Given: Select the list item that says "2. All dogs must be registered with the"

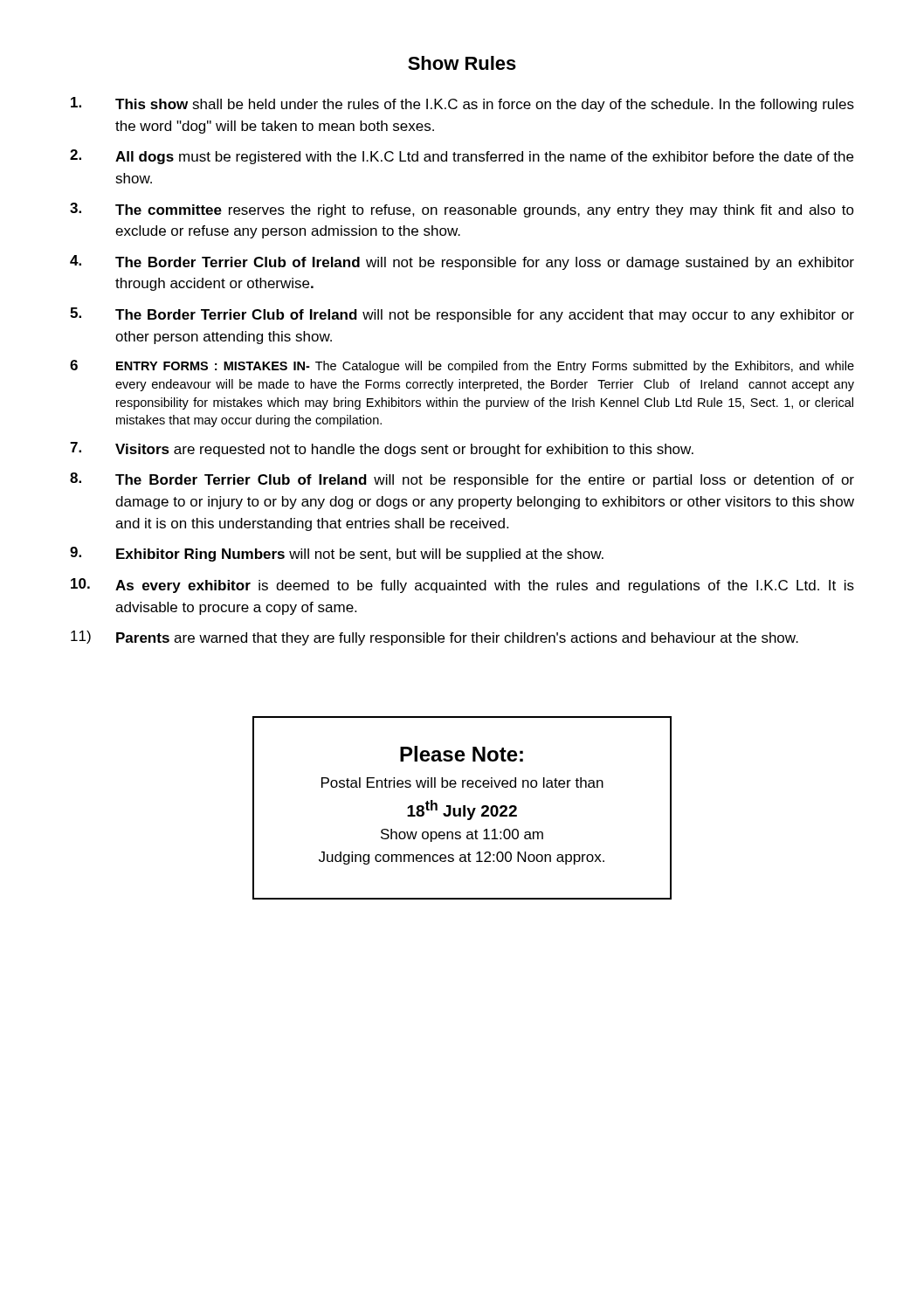Looking at the screenshot, I should (462, 168).
